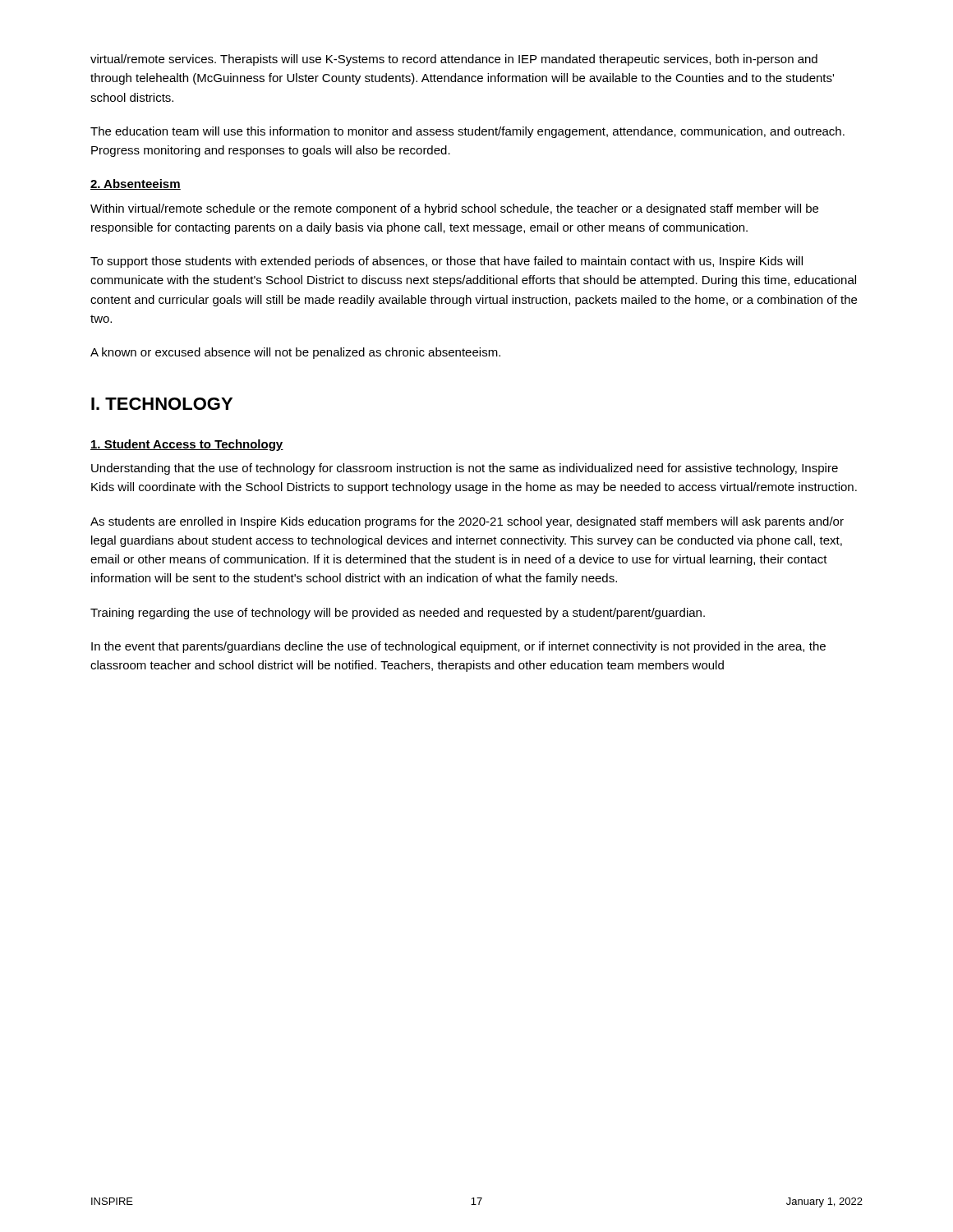This screenshot has width=953, height=1232.
Task: Select the text block with the text "In the event that parents/guardians decline the use"
Action: pyautogui.click(x=458, y=655)
